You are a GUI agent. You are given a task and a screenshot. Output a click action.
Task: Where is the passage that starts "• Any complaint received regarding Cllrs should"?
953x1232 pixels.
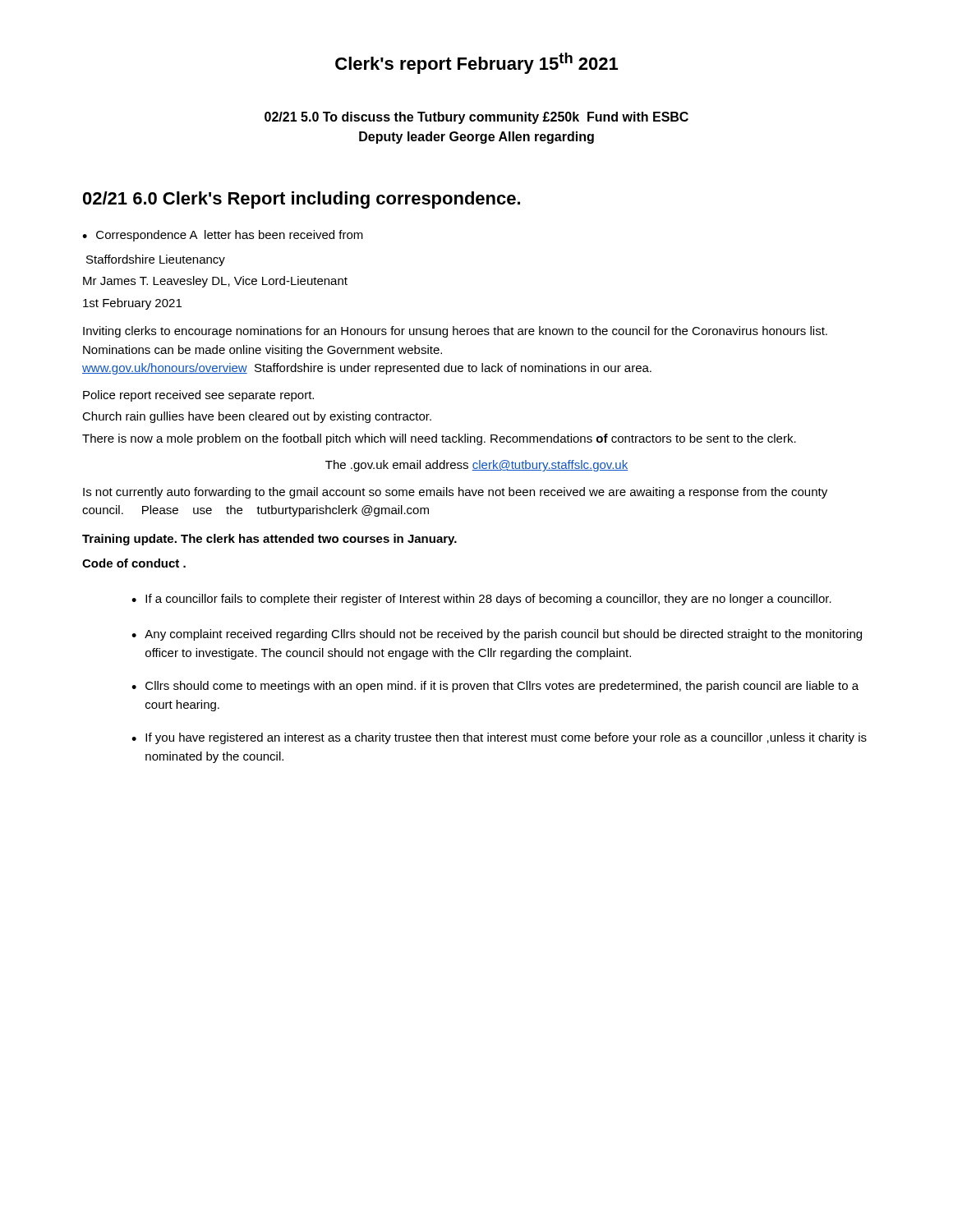click(x=501, y=644)
